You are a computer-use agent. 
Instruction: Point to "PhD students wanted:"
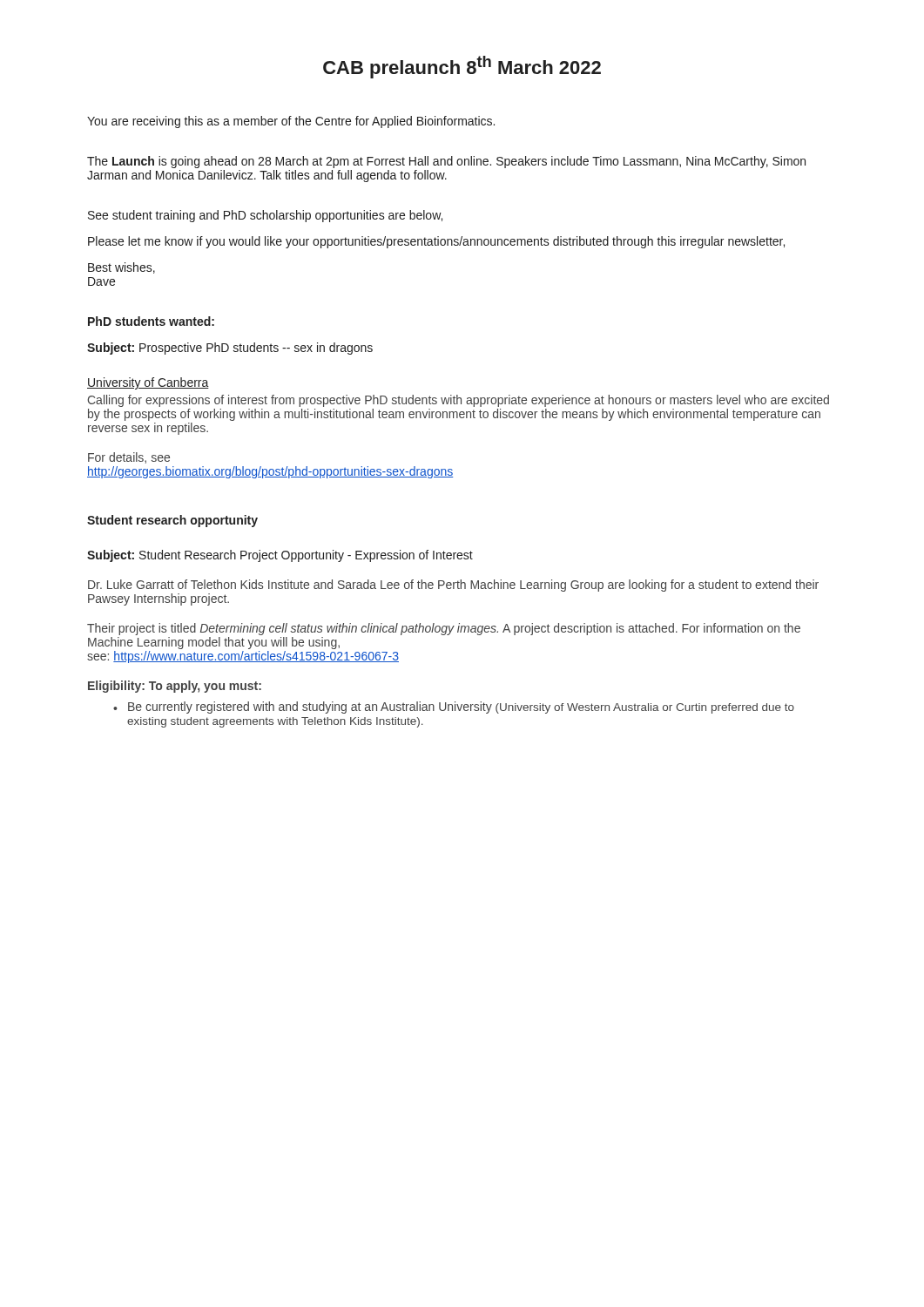[x=151, y=322]
